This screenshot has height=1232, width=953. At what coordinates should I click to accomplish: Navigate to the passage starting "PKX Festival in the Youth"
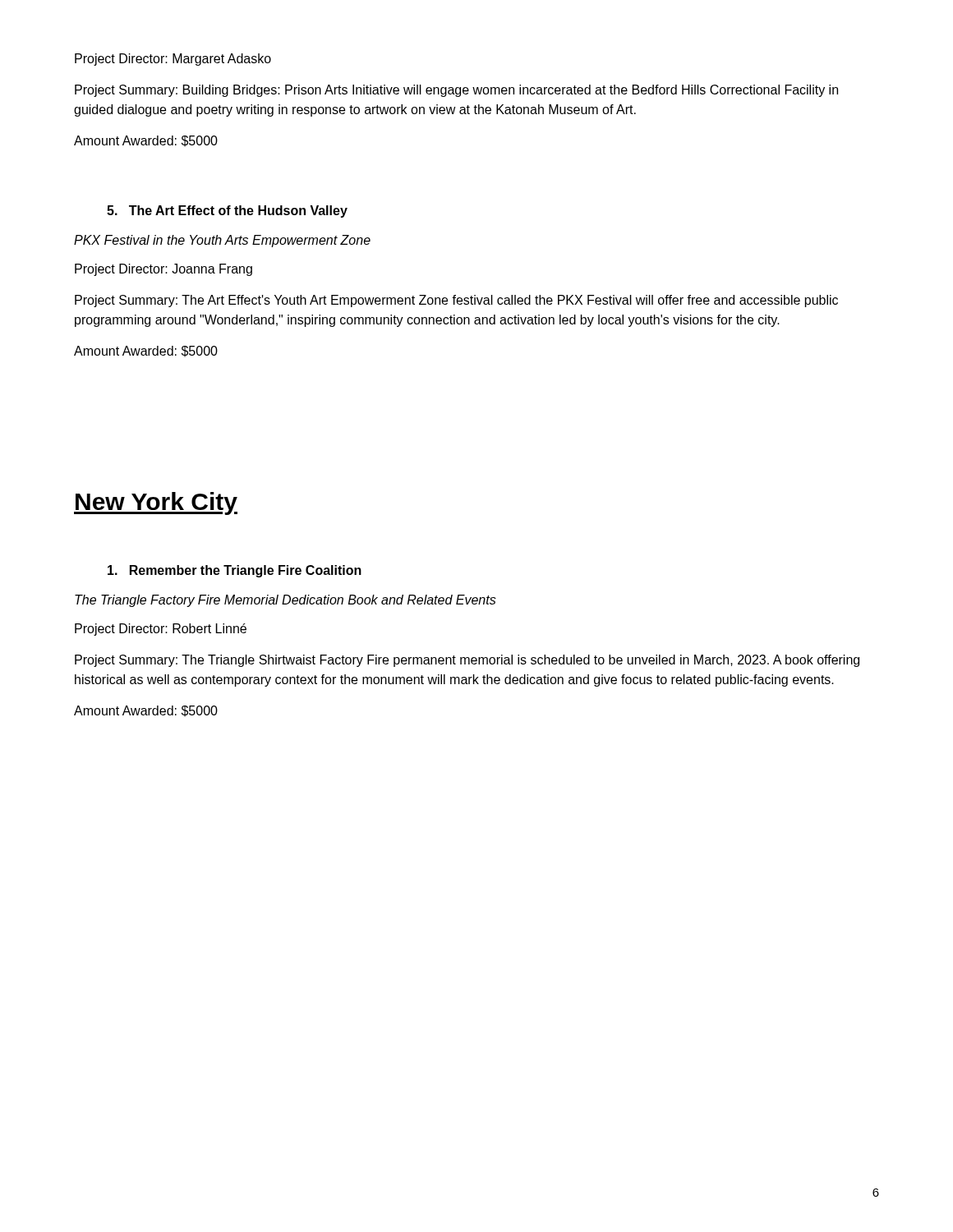pos(222,240)
